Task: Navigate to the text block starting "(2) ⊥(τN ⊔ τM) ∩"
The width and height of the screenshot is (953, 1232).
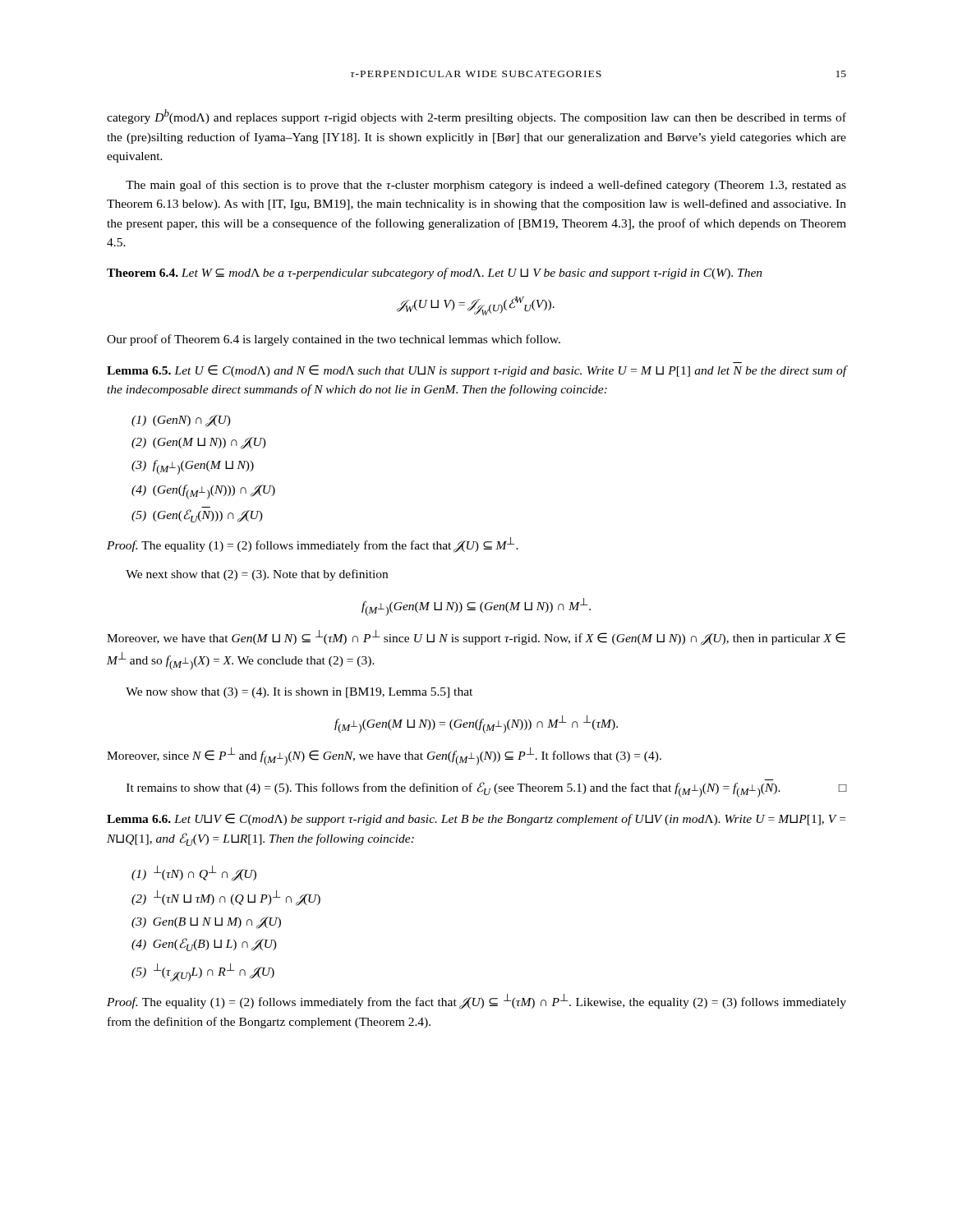Action: [x=226, y=898]
